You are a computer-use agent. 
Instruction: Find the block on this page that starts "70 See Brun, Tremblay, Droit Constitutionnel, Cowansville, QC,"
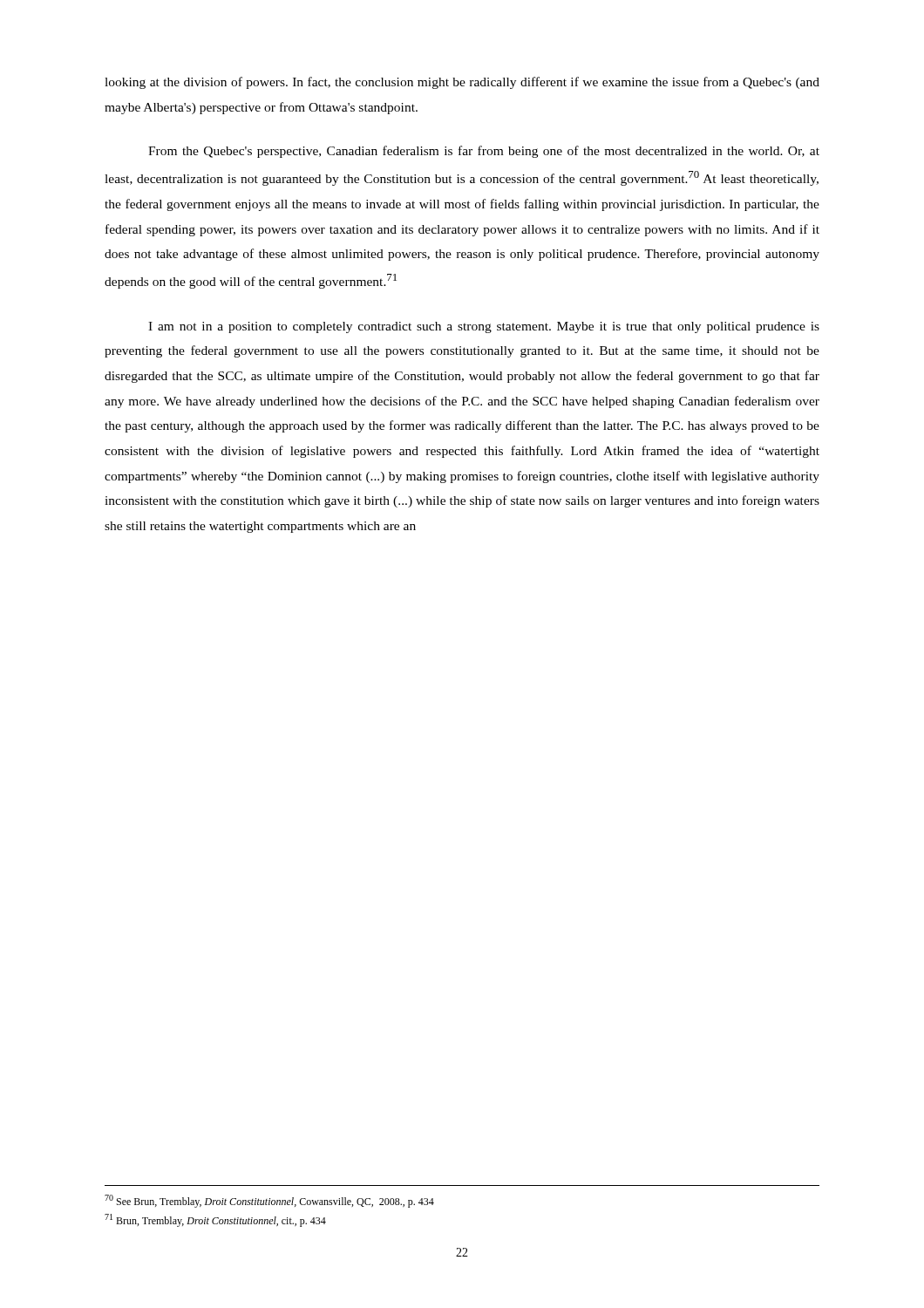click(x=269, y=1200)
